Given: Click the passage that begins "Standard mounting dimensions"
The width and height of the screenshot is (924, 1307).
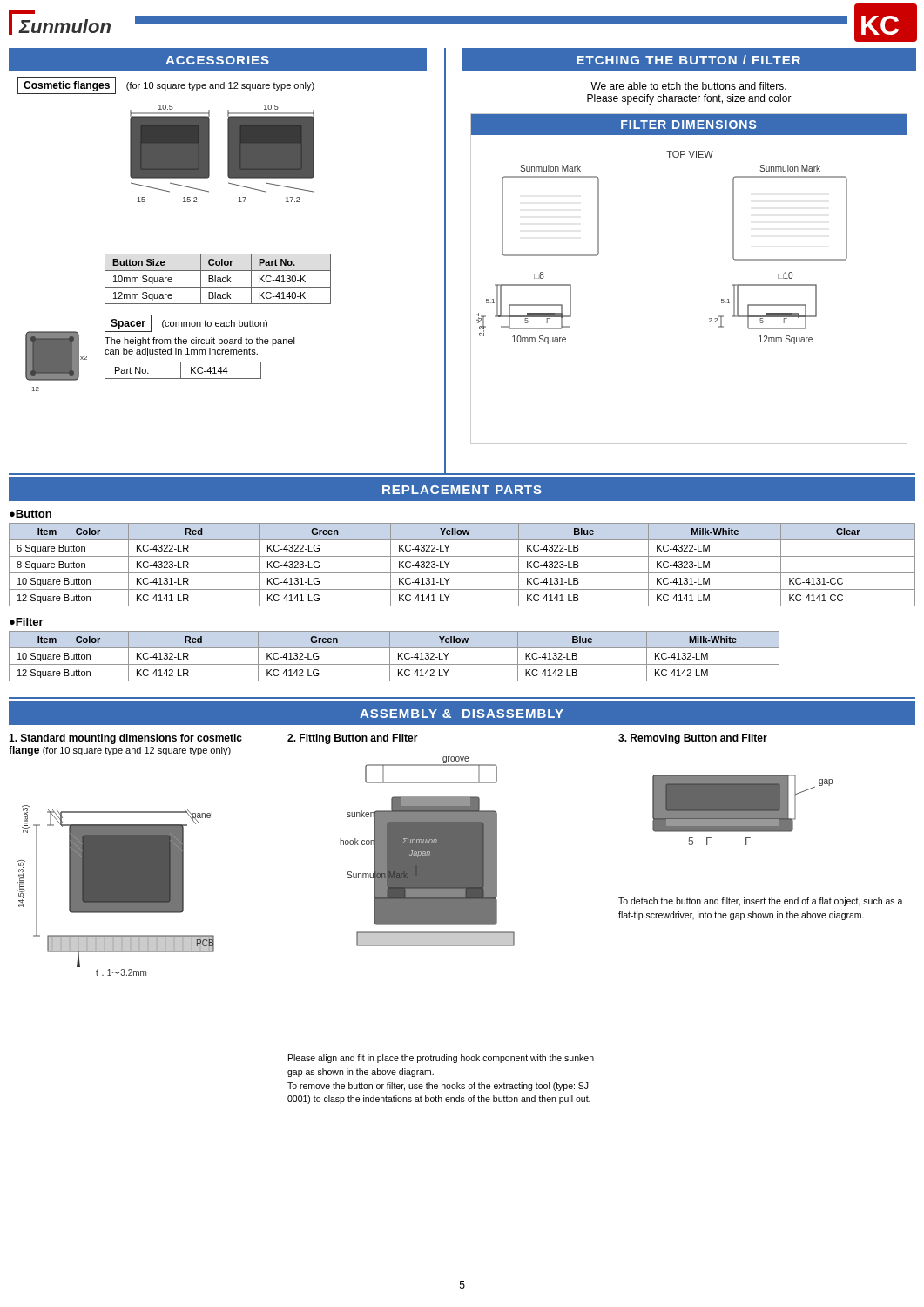Looking at the screenshot, I should pyautogui.click(x=125, y=744).
